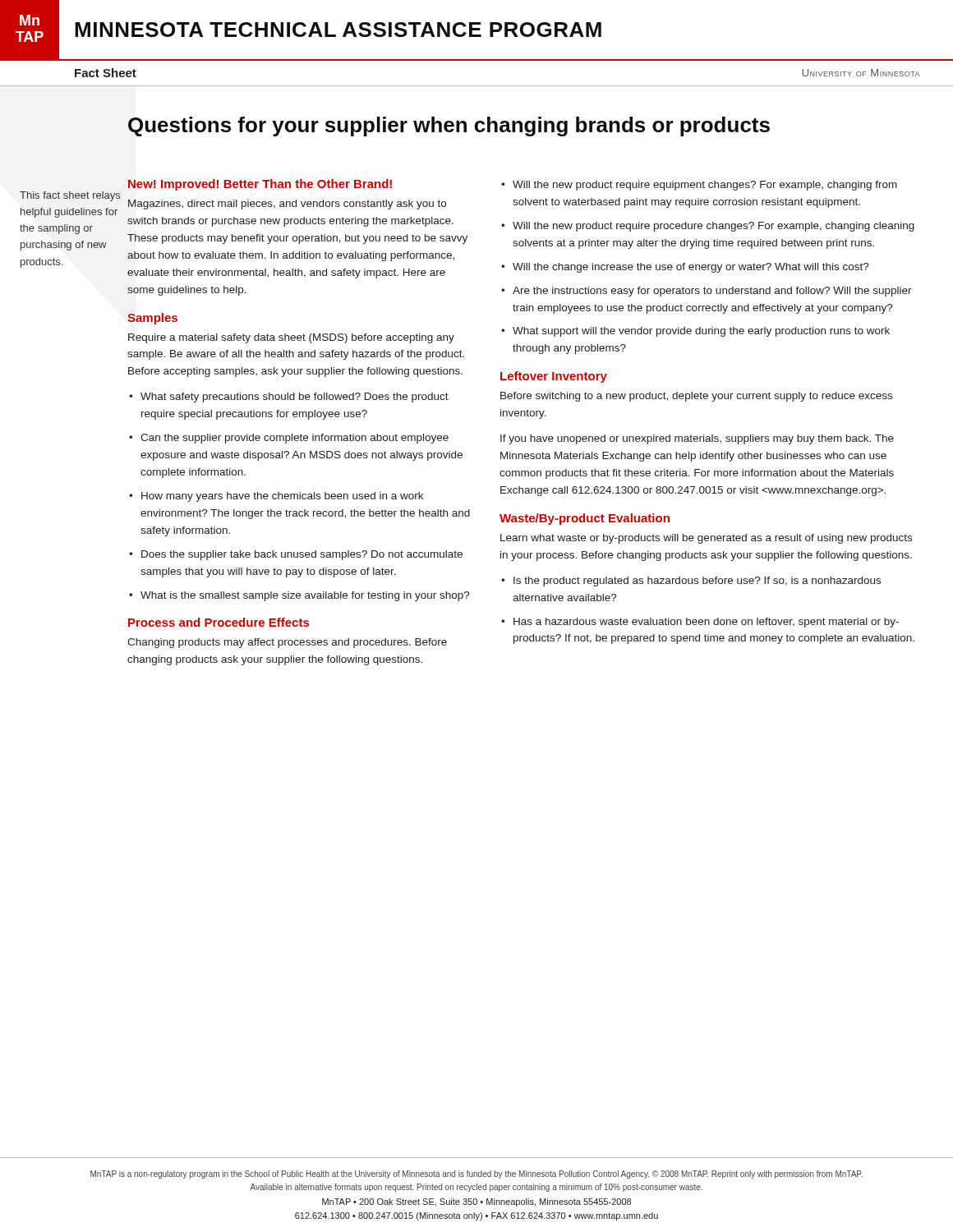Find the element starting "Process and Procedure Effects"

pos(218,623)
